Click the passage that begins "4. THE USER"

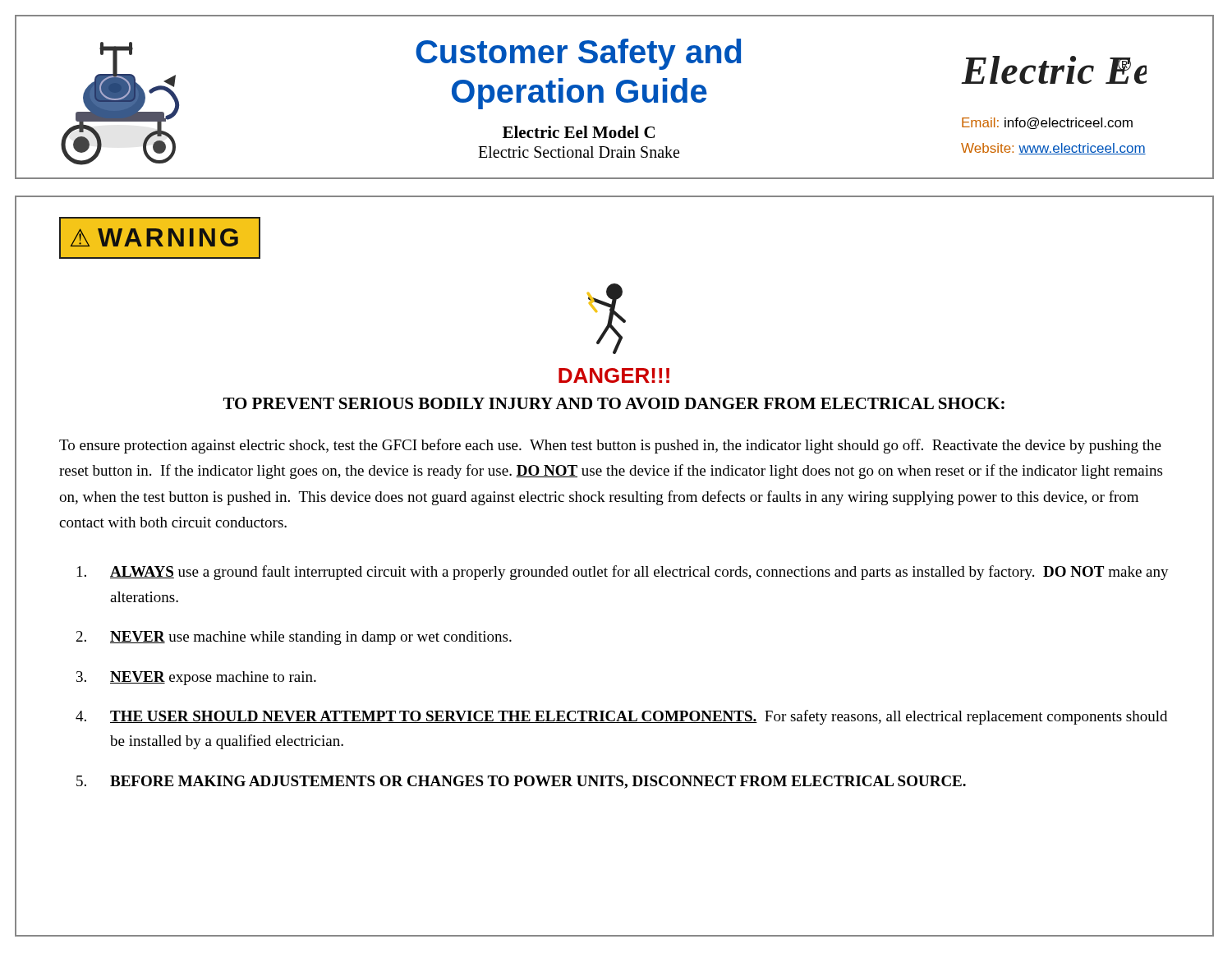point(623,729)
